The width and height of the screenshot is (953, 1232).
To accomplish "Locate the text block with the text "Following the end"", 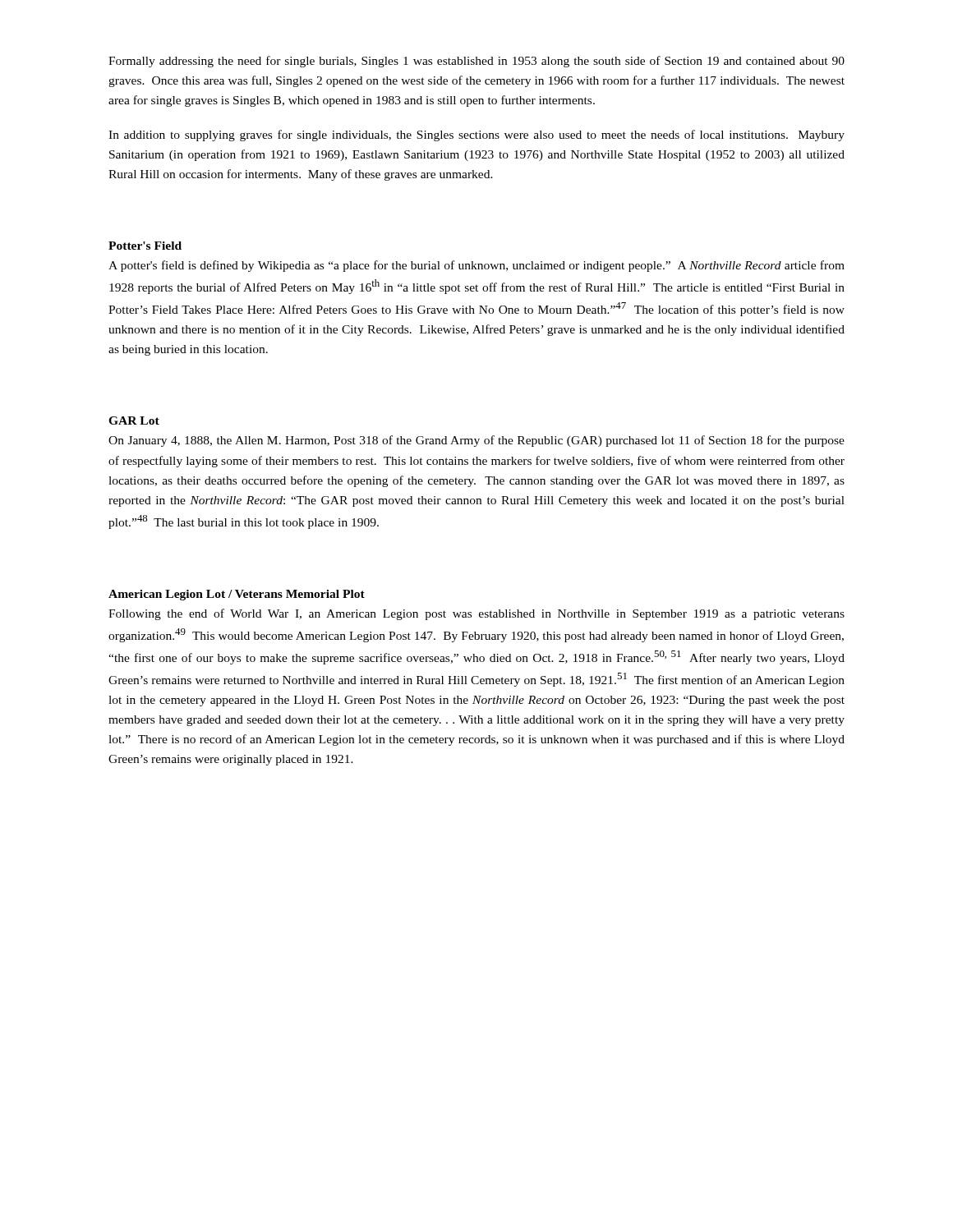I will tap(476, 686).
